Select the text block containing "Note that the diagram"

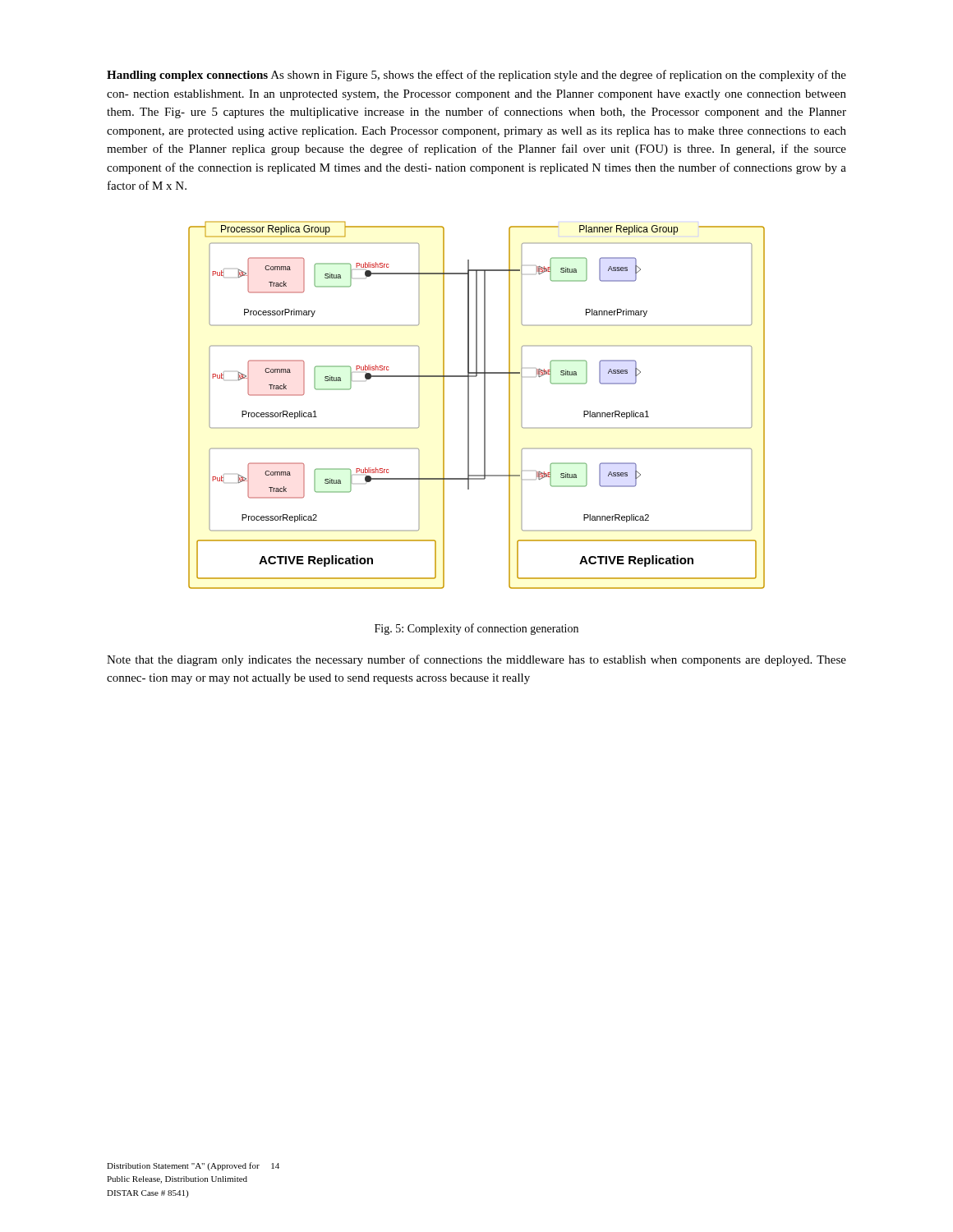476,668
